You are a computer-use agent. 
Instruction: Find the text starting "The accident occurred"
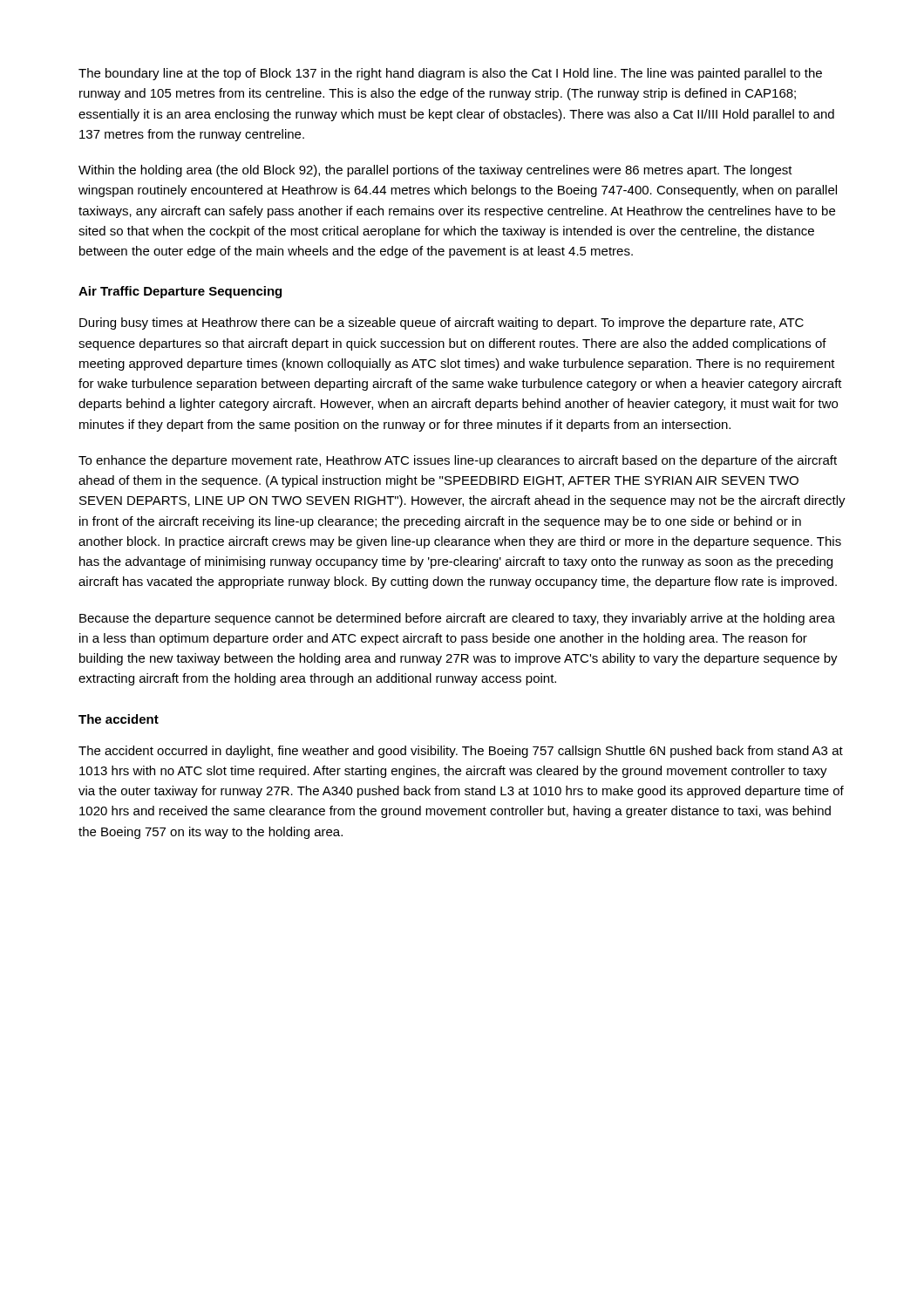461,790
